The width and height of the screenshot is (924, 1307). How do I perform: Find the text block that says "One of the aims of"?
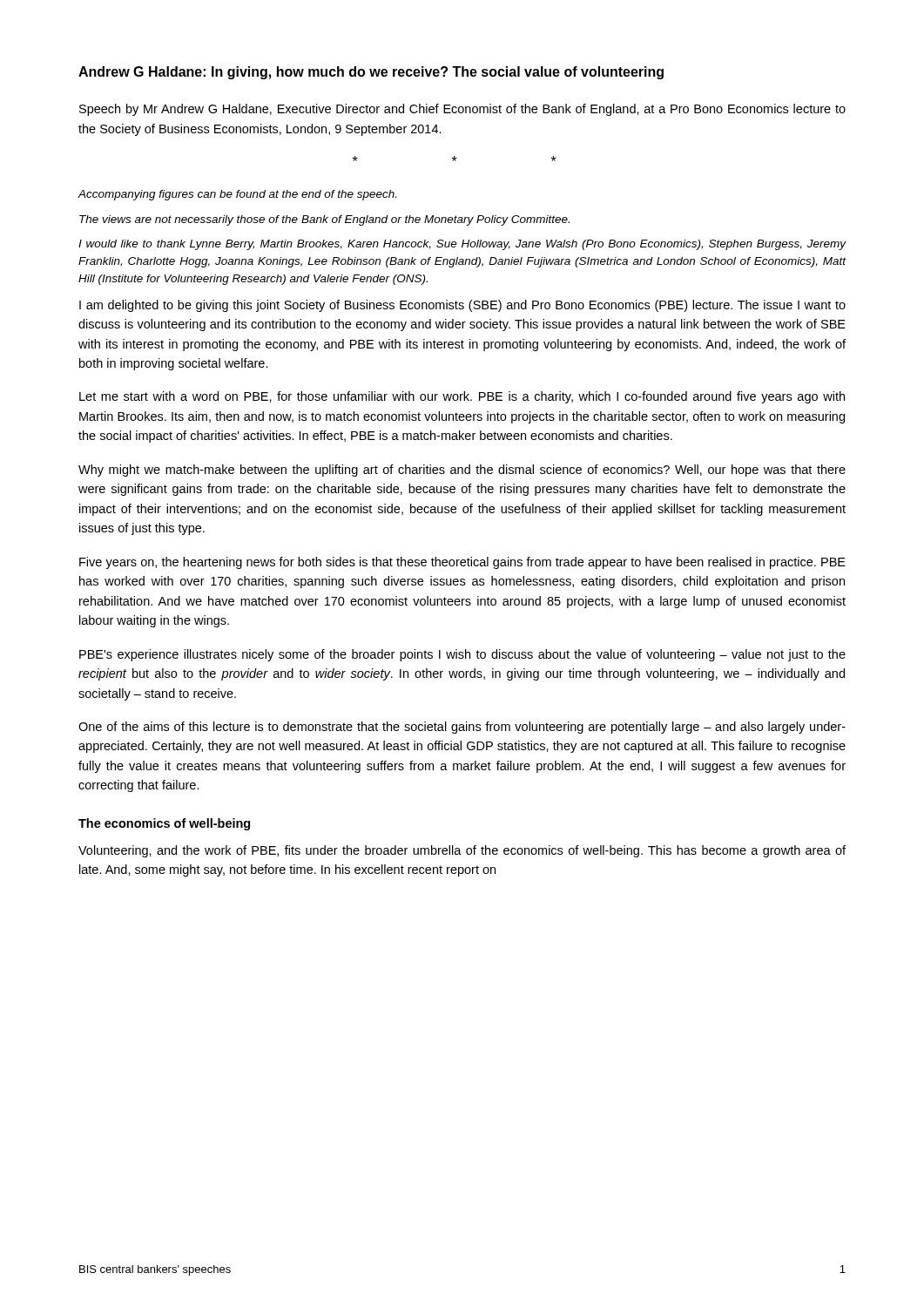point(462,756)
